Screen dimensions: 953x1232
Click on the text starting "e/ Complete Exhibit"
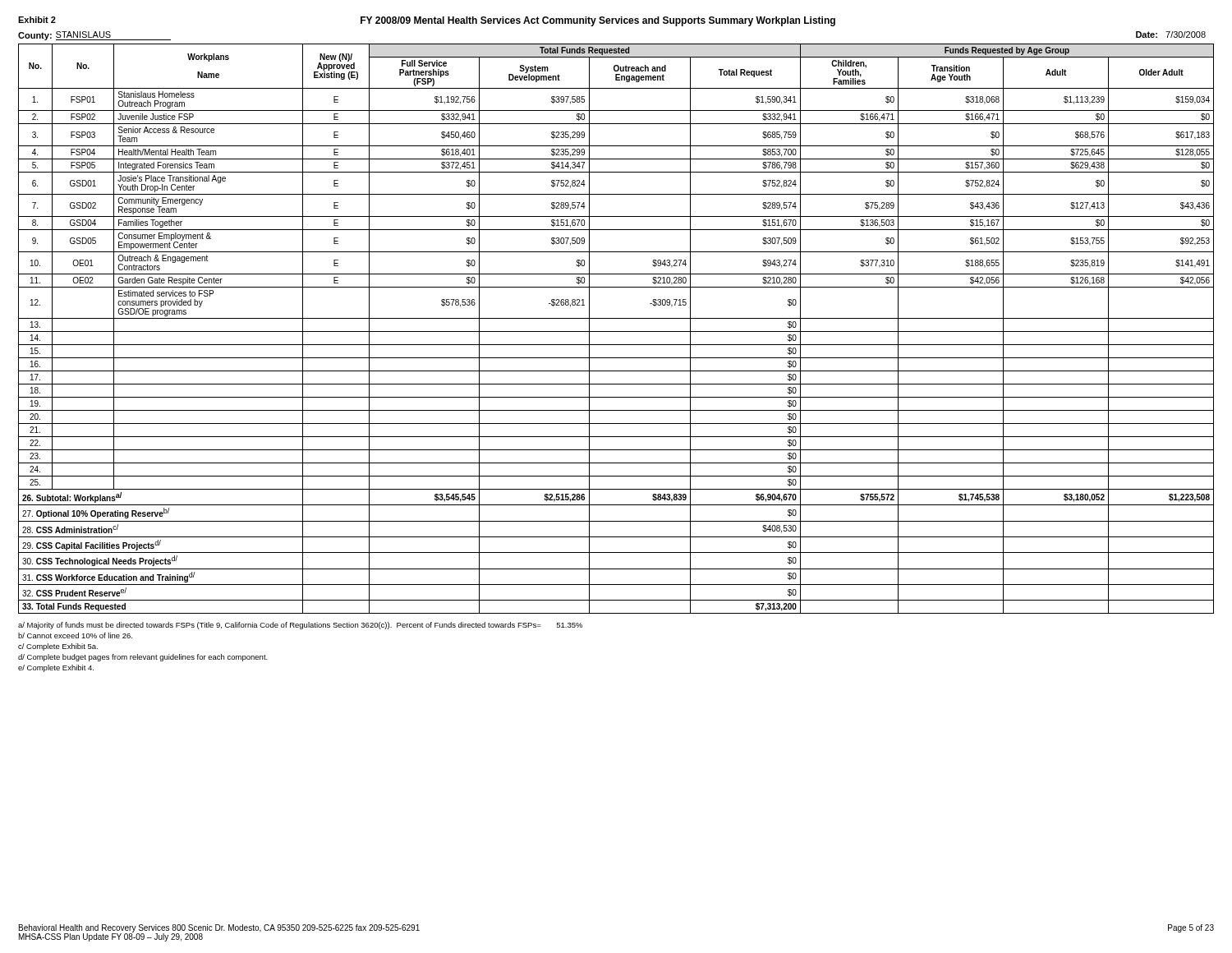[x=56, y=668]
